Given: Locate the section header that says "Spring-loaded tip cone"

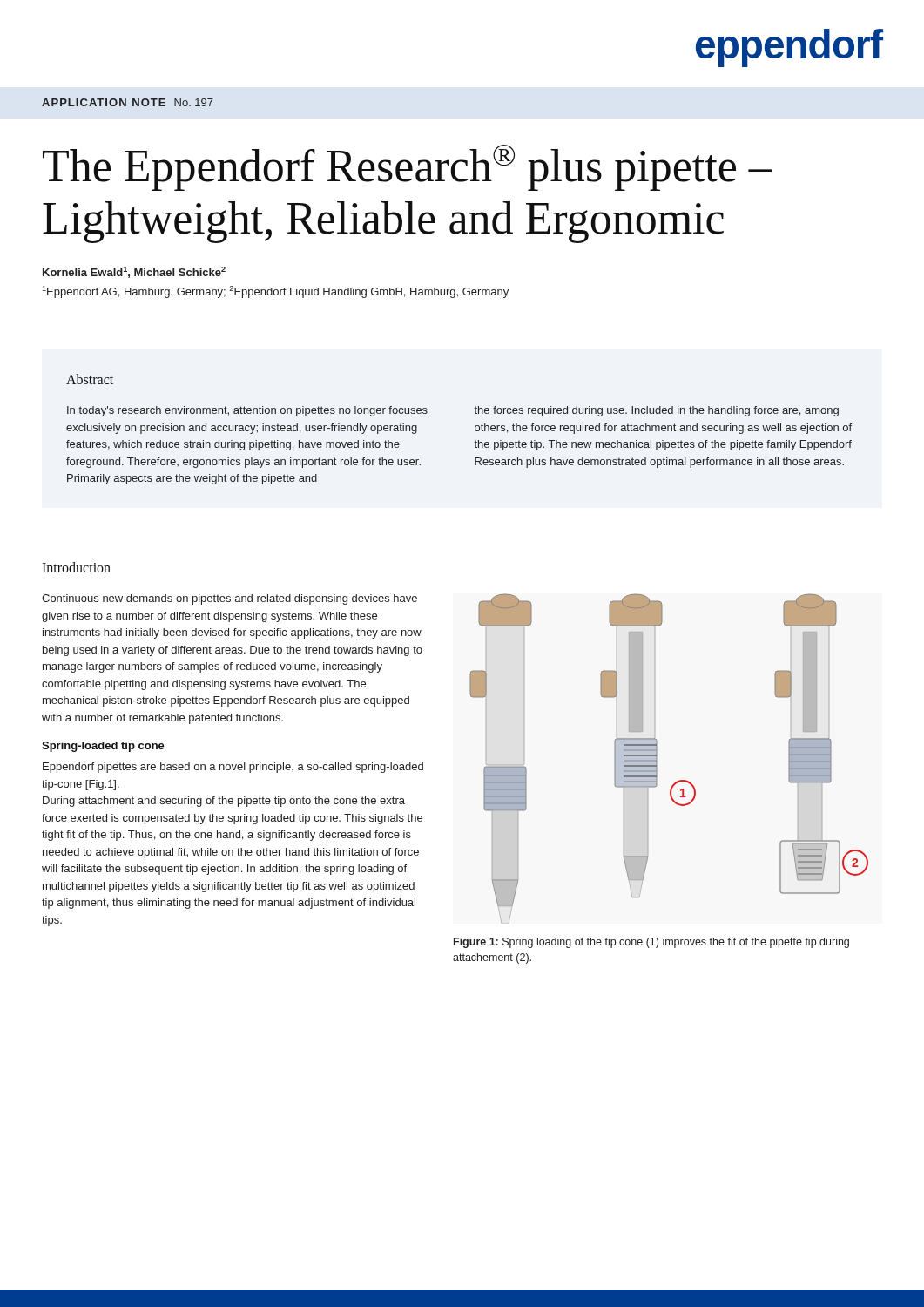Looking at the screenshot, I should click(103, 746).
